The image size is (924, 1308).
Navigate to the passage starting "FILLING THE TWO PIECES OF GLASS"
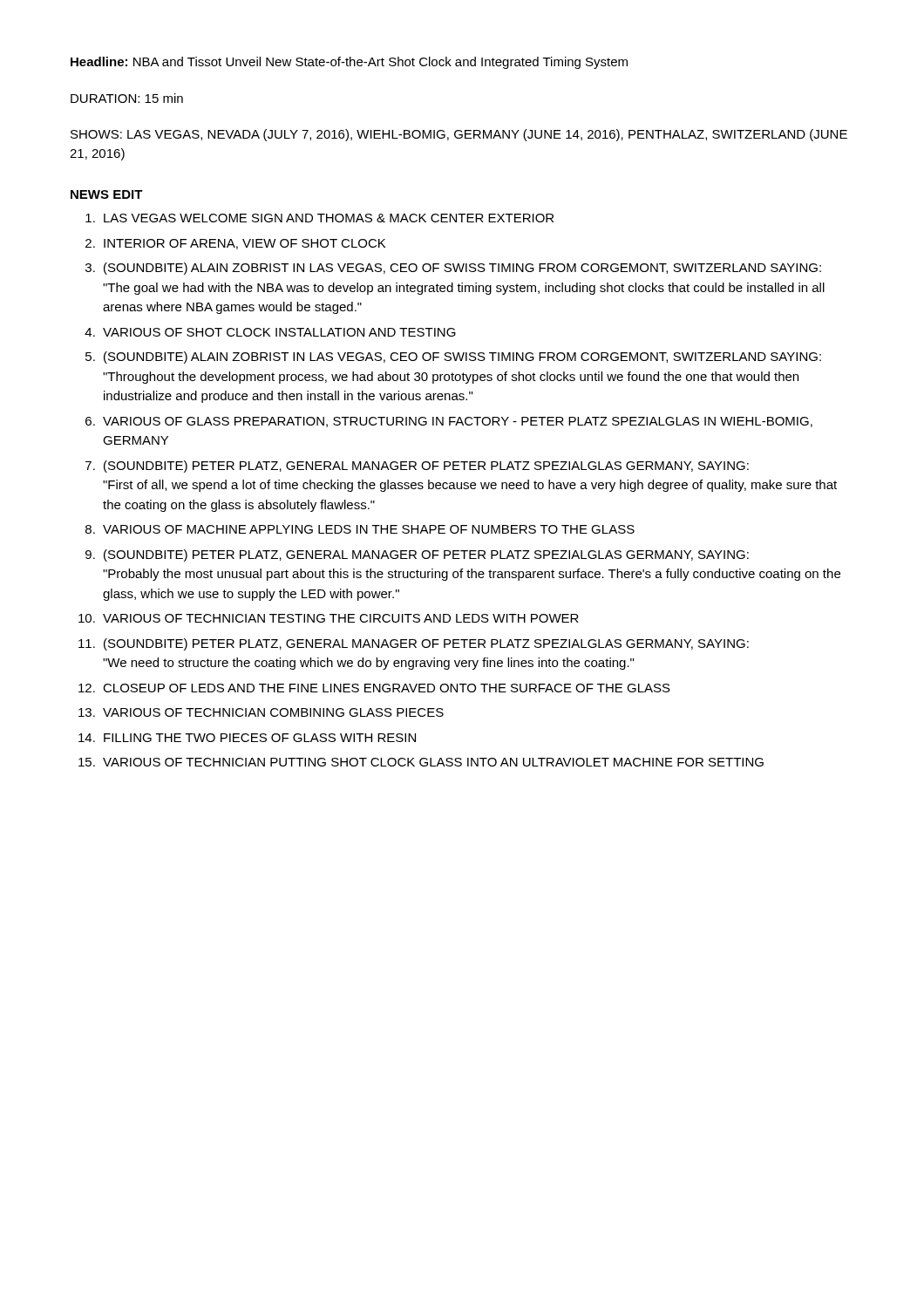[260, 737]
